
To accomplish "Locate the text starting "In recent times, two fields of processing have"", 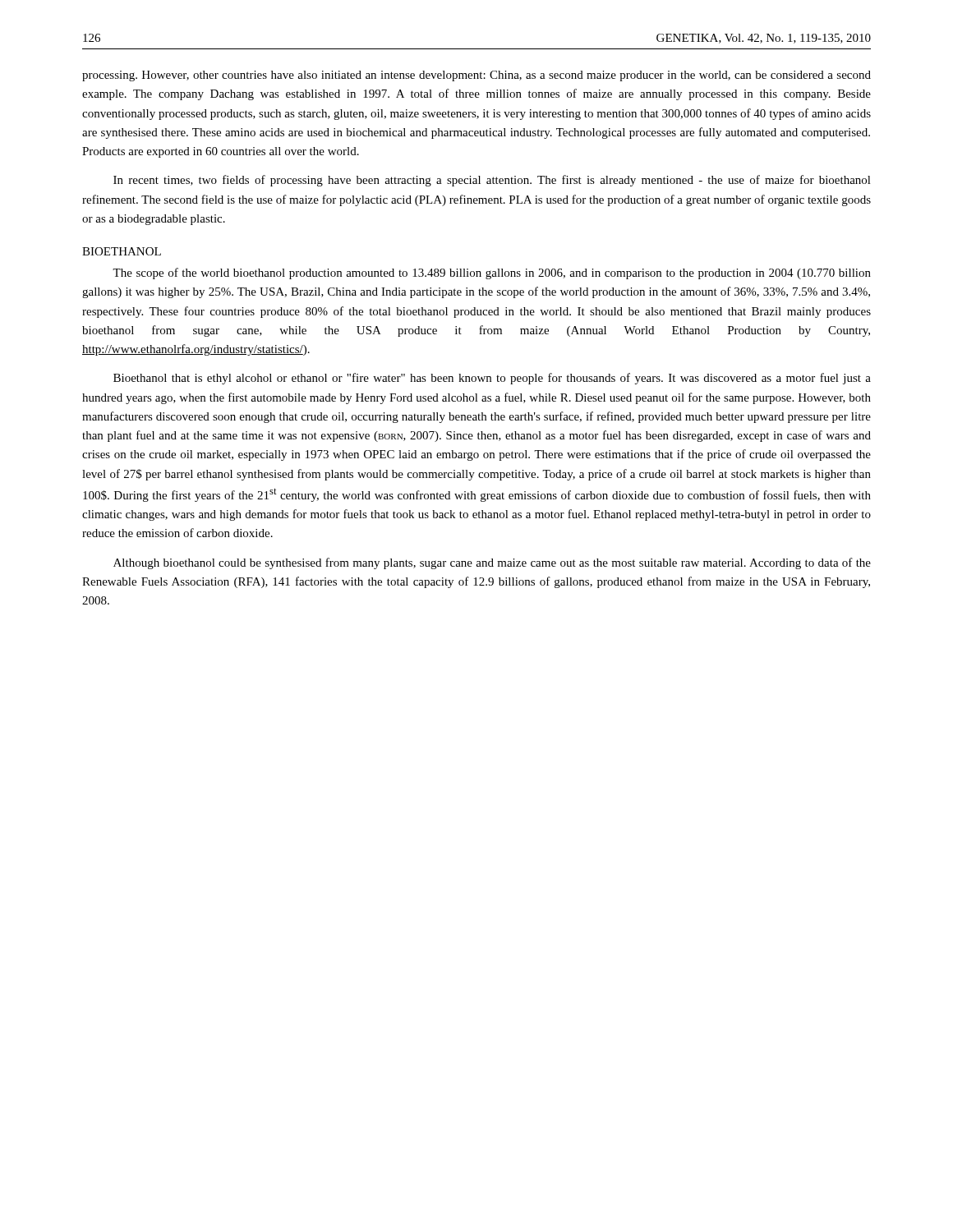I will coord(476,200).
